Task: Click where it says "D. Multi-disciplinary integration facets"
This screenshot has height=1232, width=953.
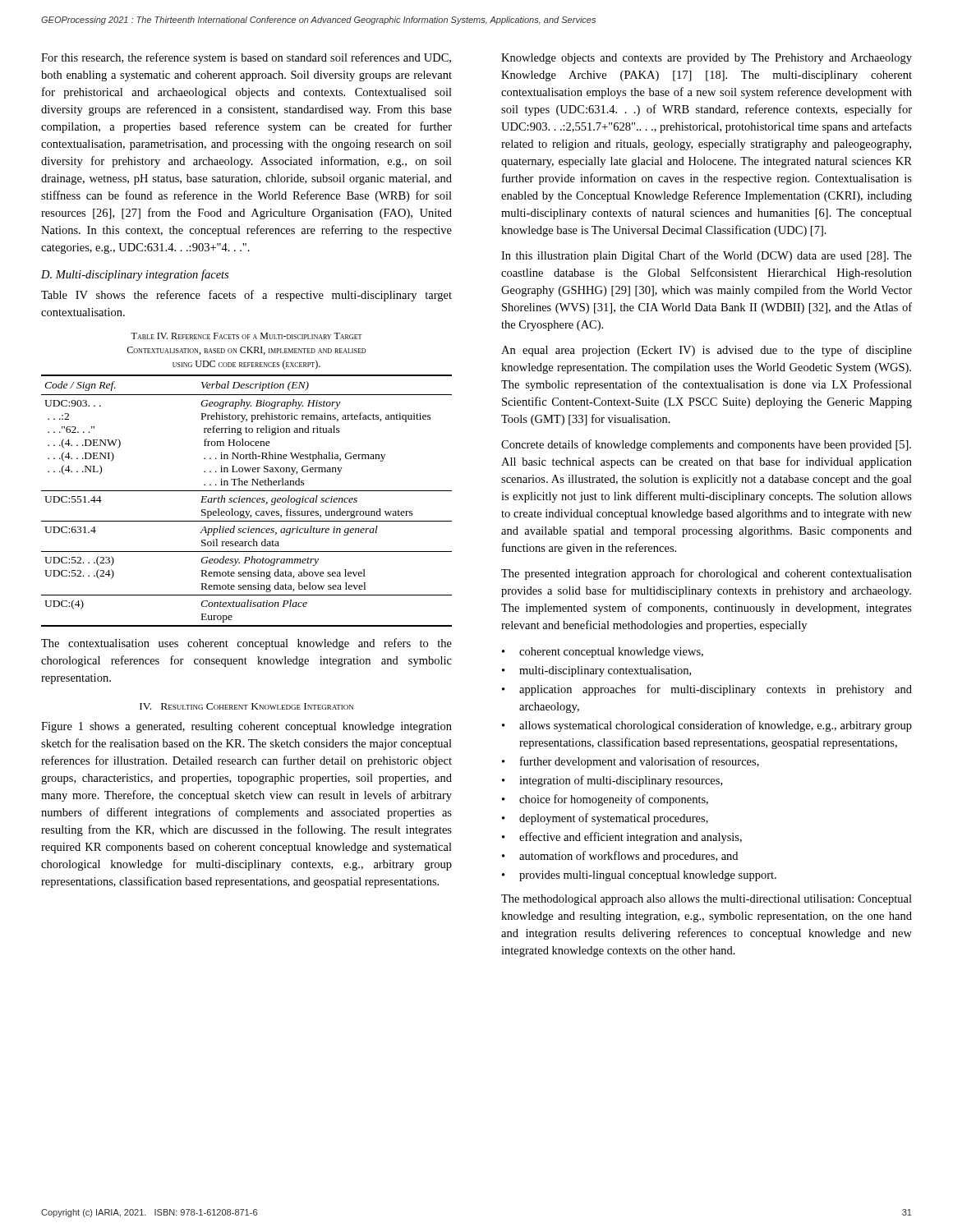Action: [135, 274]
